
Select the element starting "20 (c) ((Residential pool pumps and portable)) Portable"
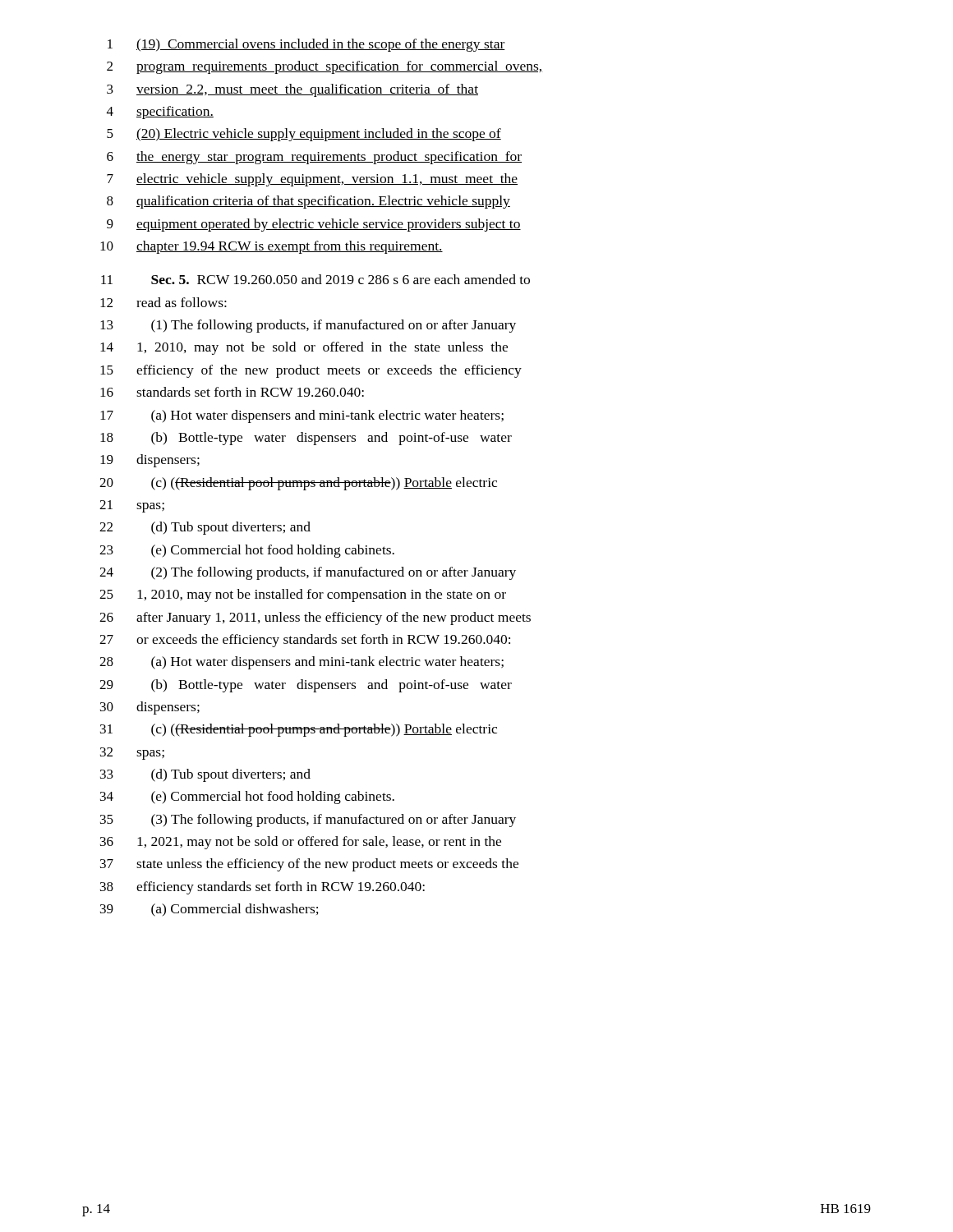(x=485, y=494)
